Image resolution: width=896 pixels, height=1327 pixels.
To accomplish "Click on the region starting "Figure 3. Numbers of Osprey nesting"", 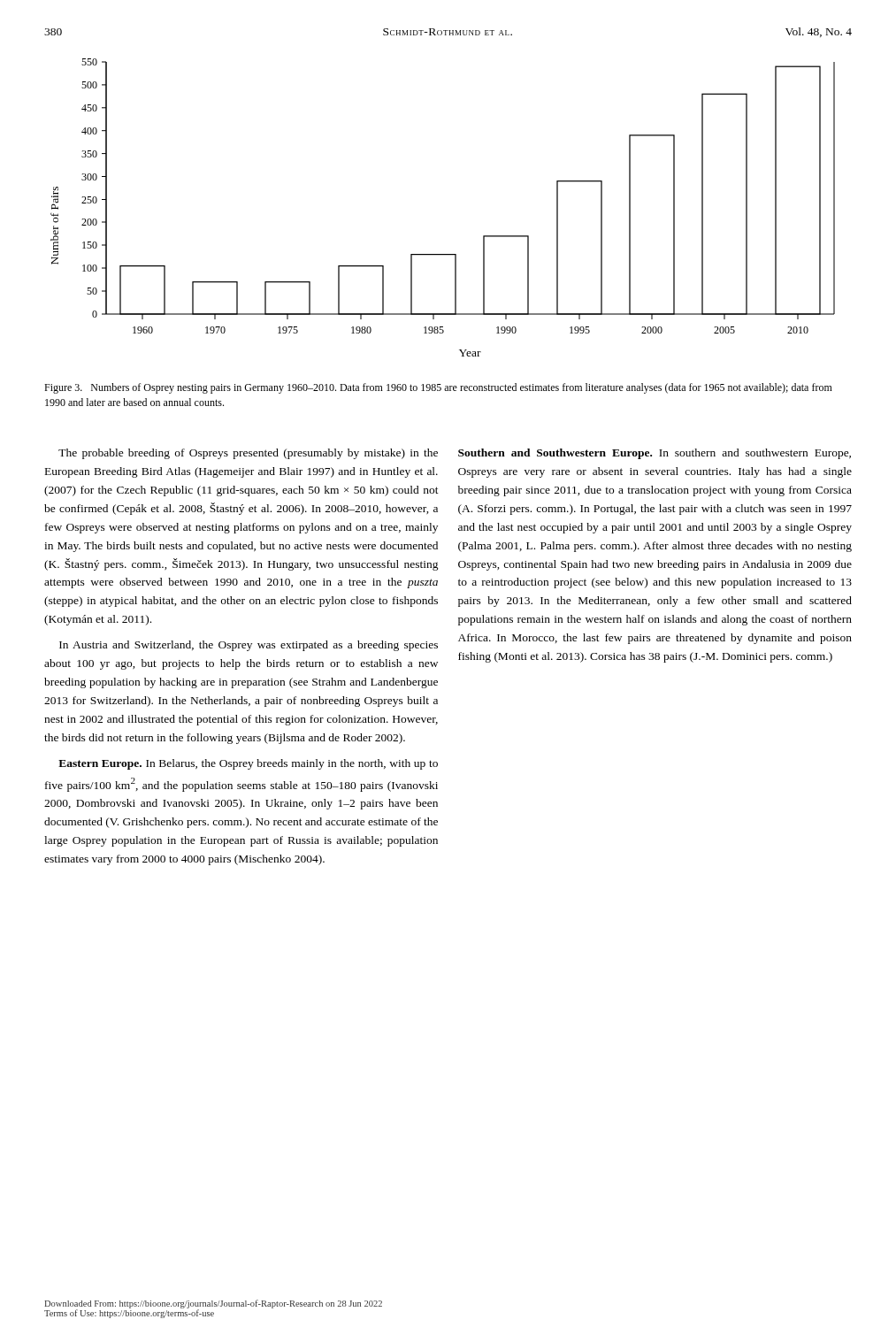I will [438, 395].
